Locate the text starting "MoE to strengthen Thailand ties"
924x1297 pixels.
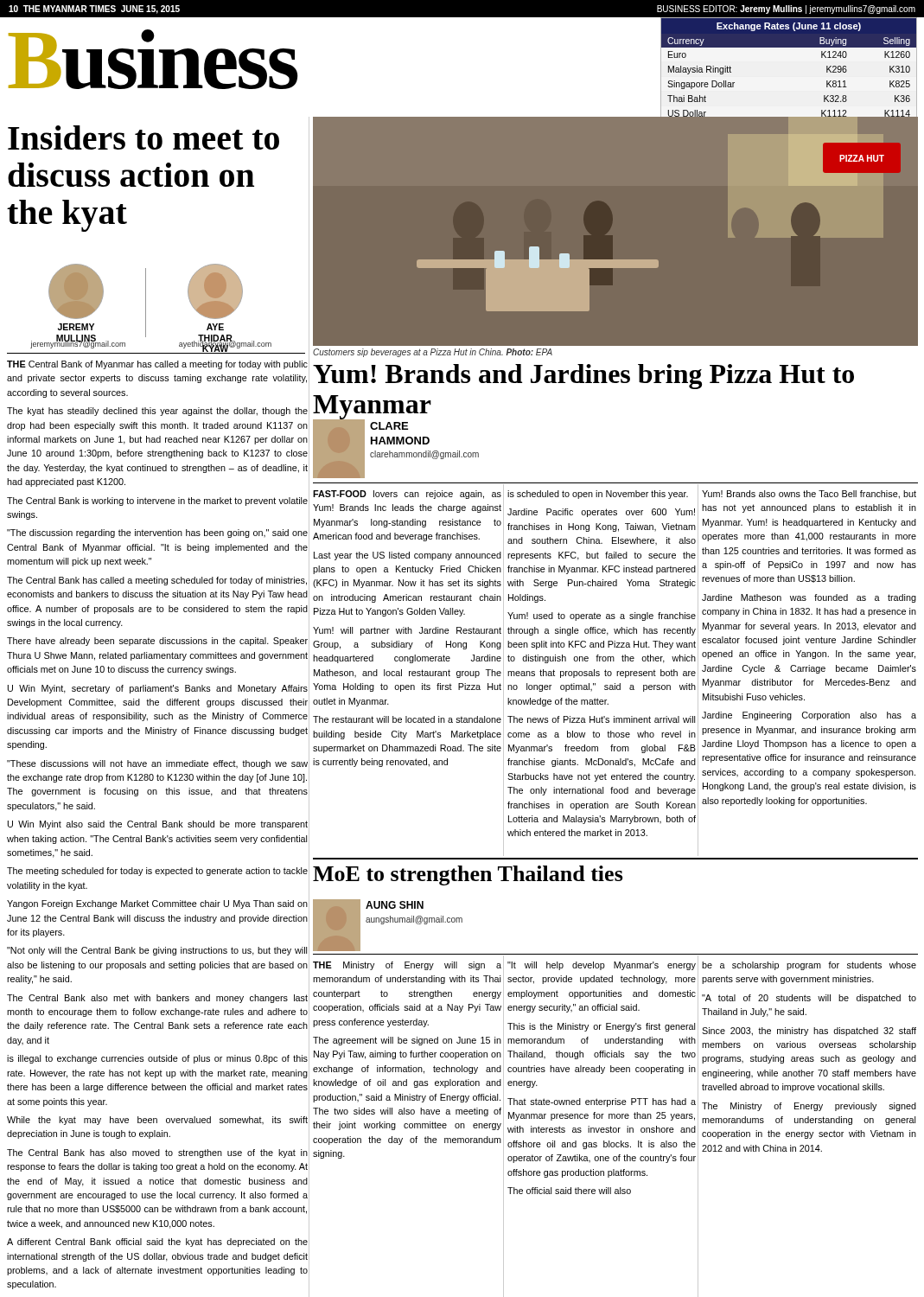(468, 874)
